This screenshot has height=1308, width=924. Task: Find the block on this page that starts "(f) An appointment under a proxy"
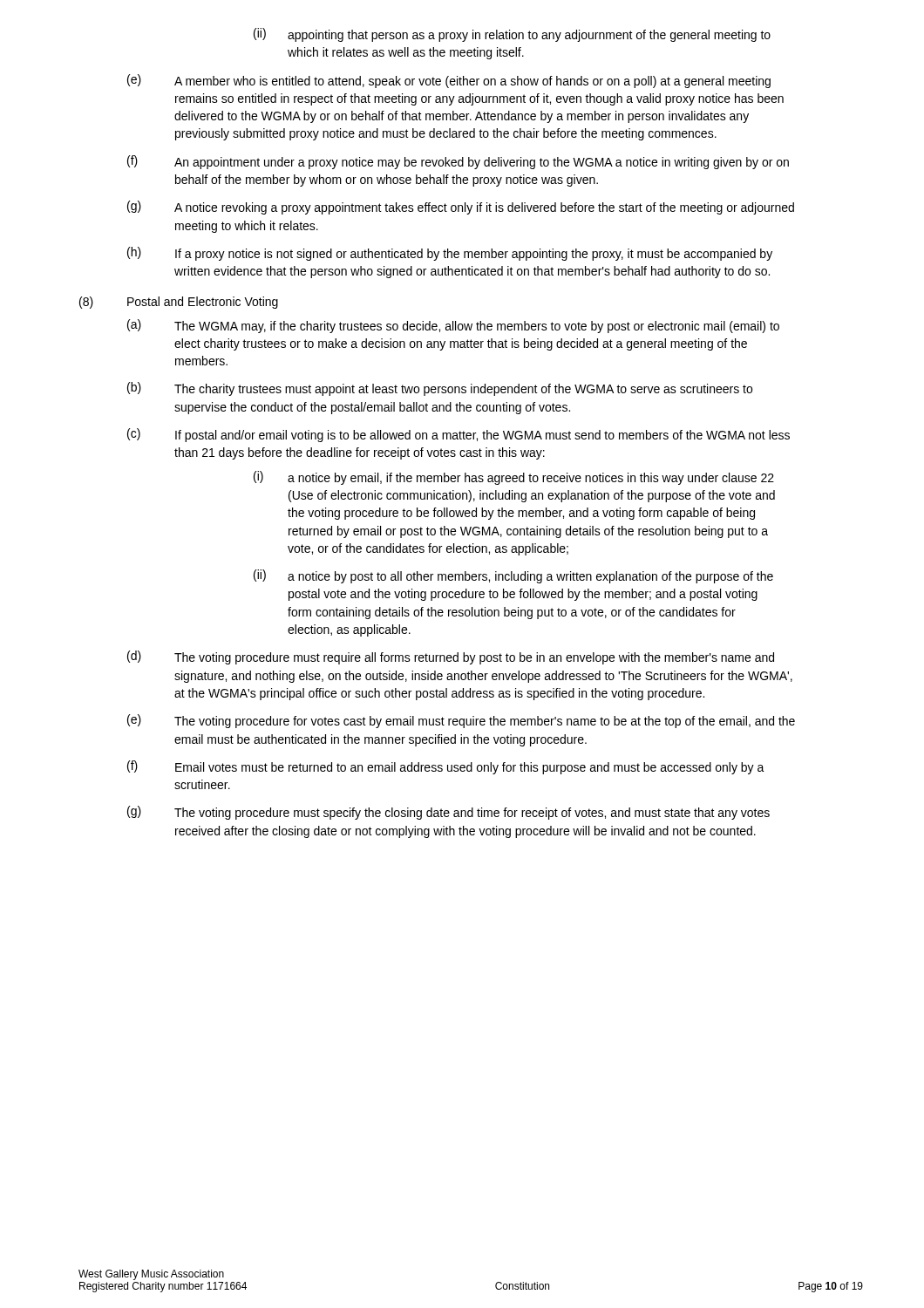coord(464,171)
